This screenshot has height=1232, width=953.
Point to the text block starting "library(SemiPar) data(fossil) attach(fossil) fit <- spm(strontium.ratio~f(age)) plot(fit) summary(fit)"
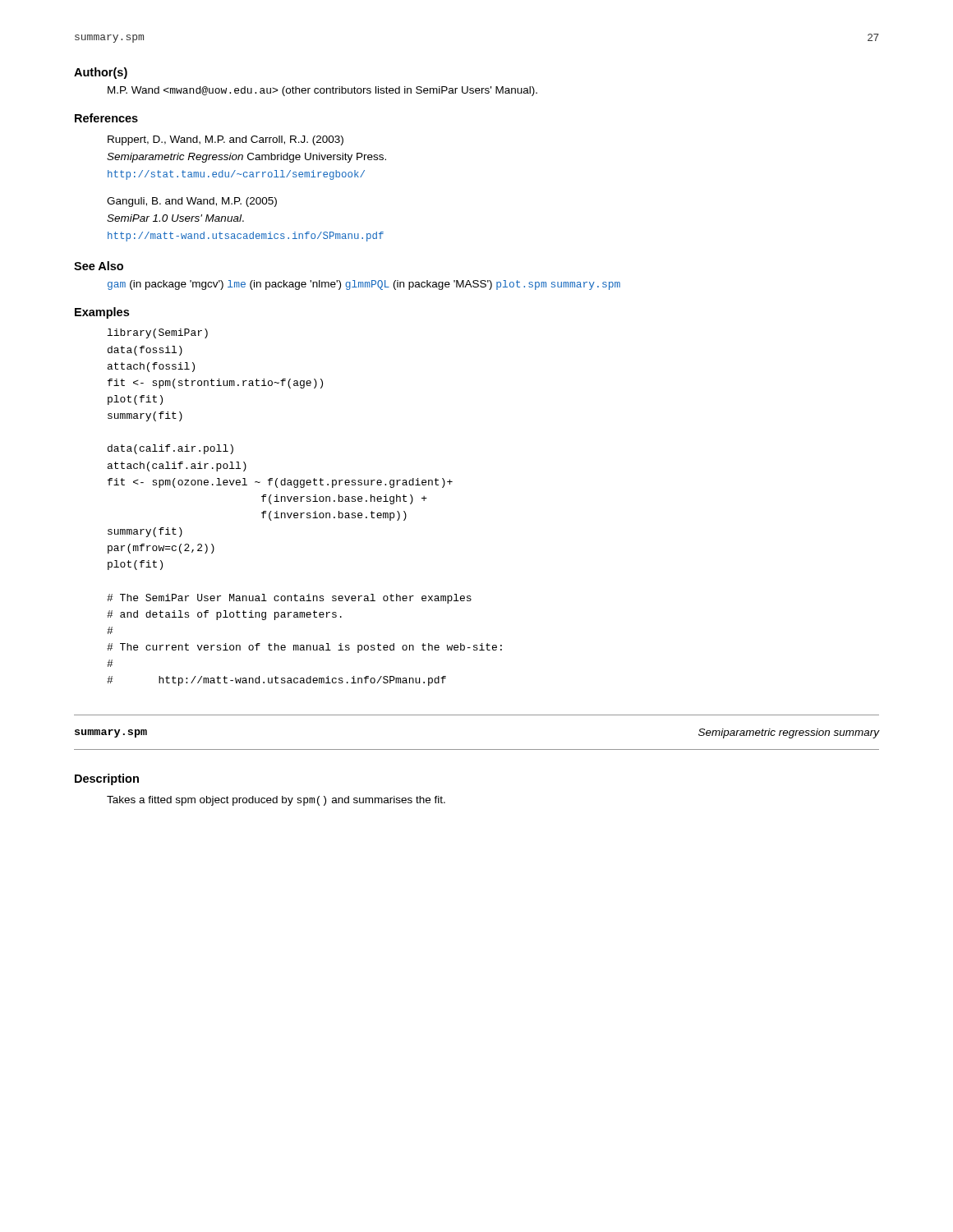[x=158, y=333]
